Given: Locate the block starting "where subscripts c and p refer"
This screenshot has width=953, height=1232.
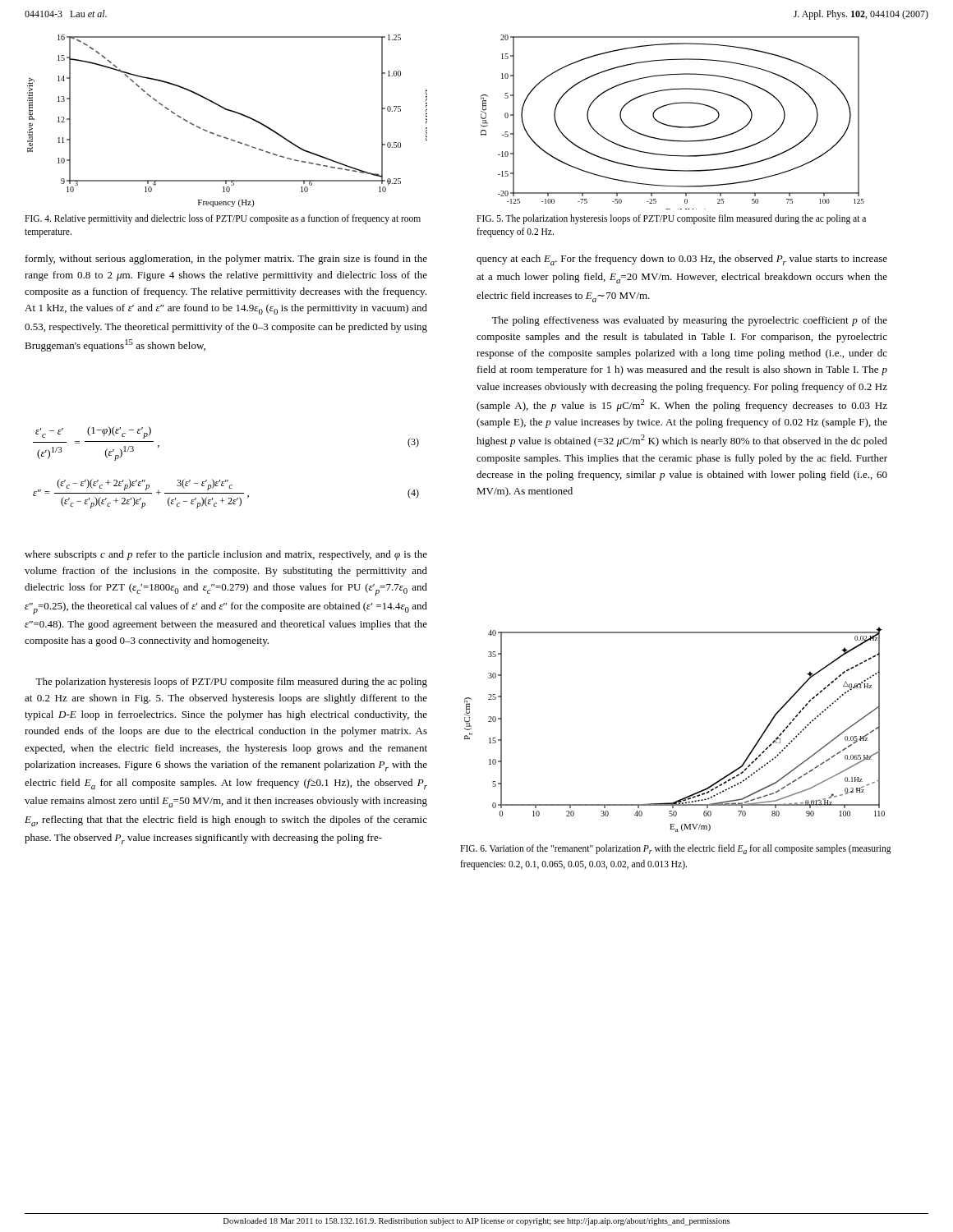Looking at the screenshot, I should (226, 597).
